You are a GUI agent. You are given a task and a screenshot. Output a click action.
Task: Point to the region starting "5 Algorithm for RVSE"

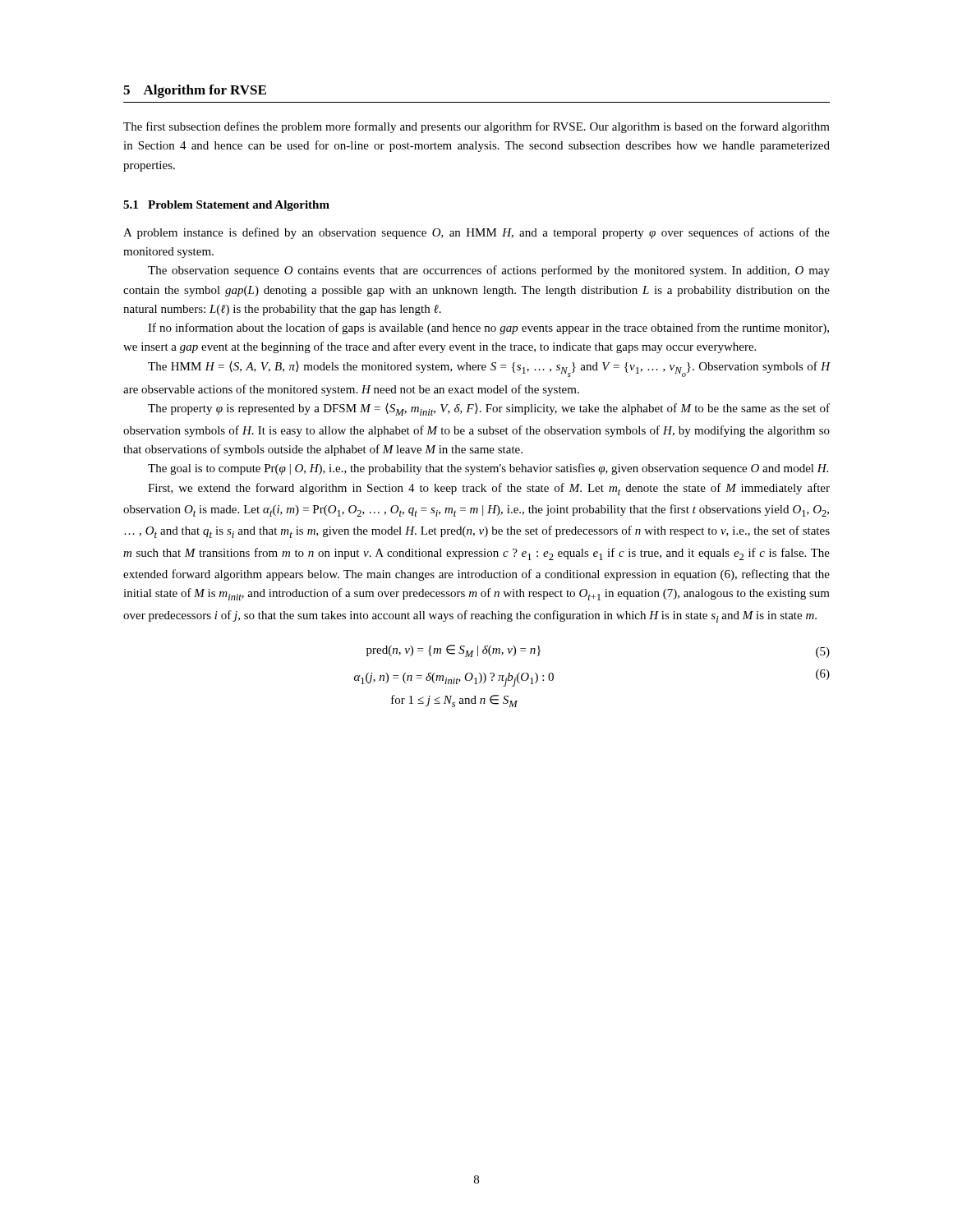tap(476, 92)
